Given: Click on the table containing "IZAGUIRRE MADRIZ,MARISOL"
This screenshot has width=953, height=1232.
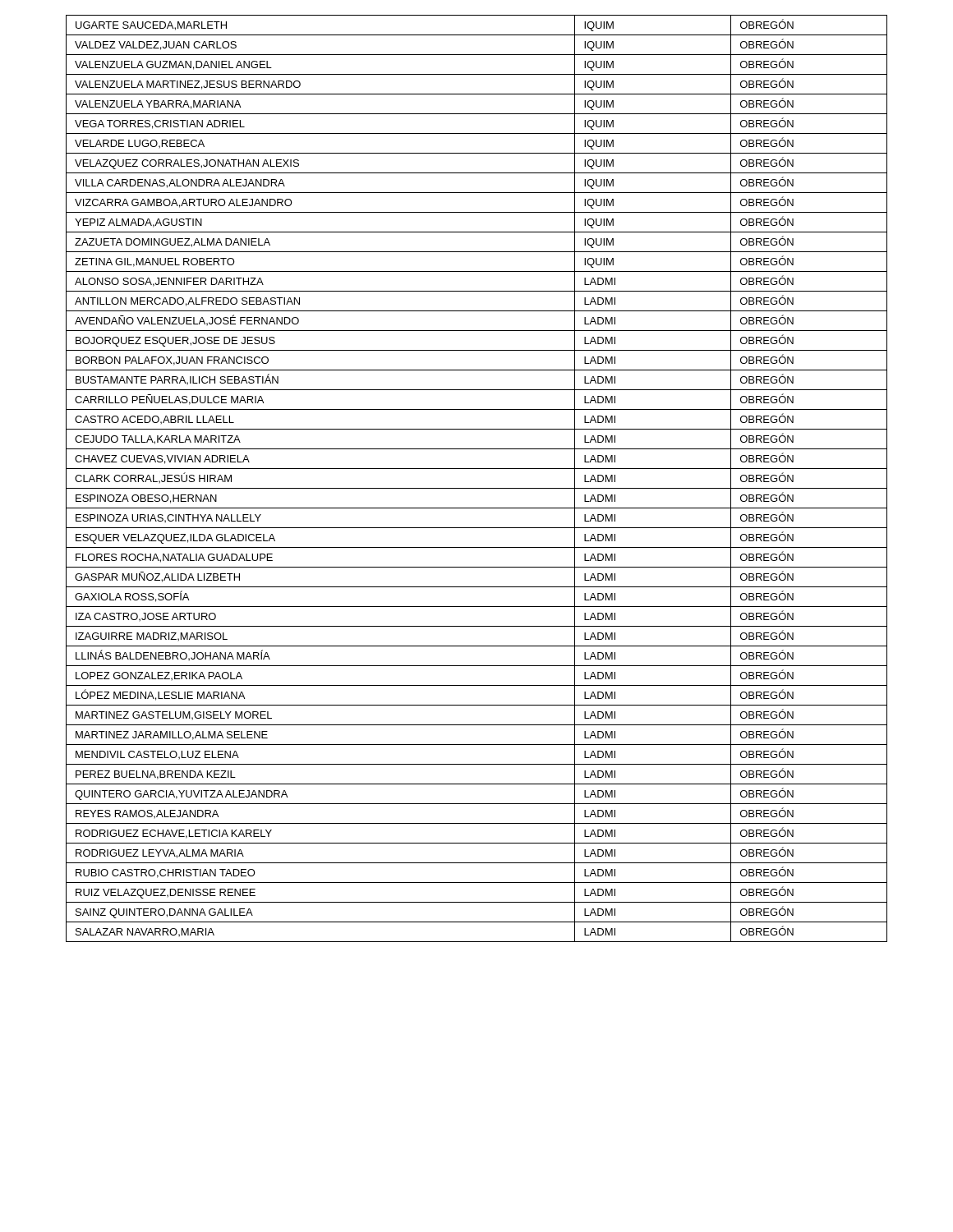Looking at the screenshot, I should click(x=476, y=478).
